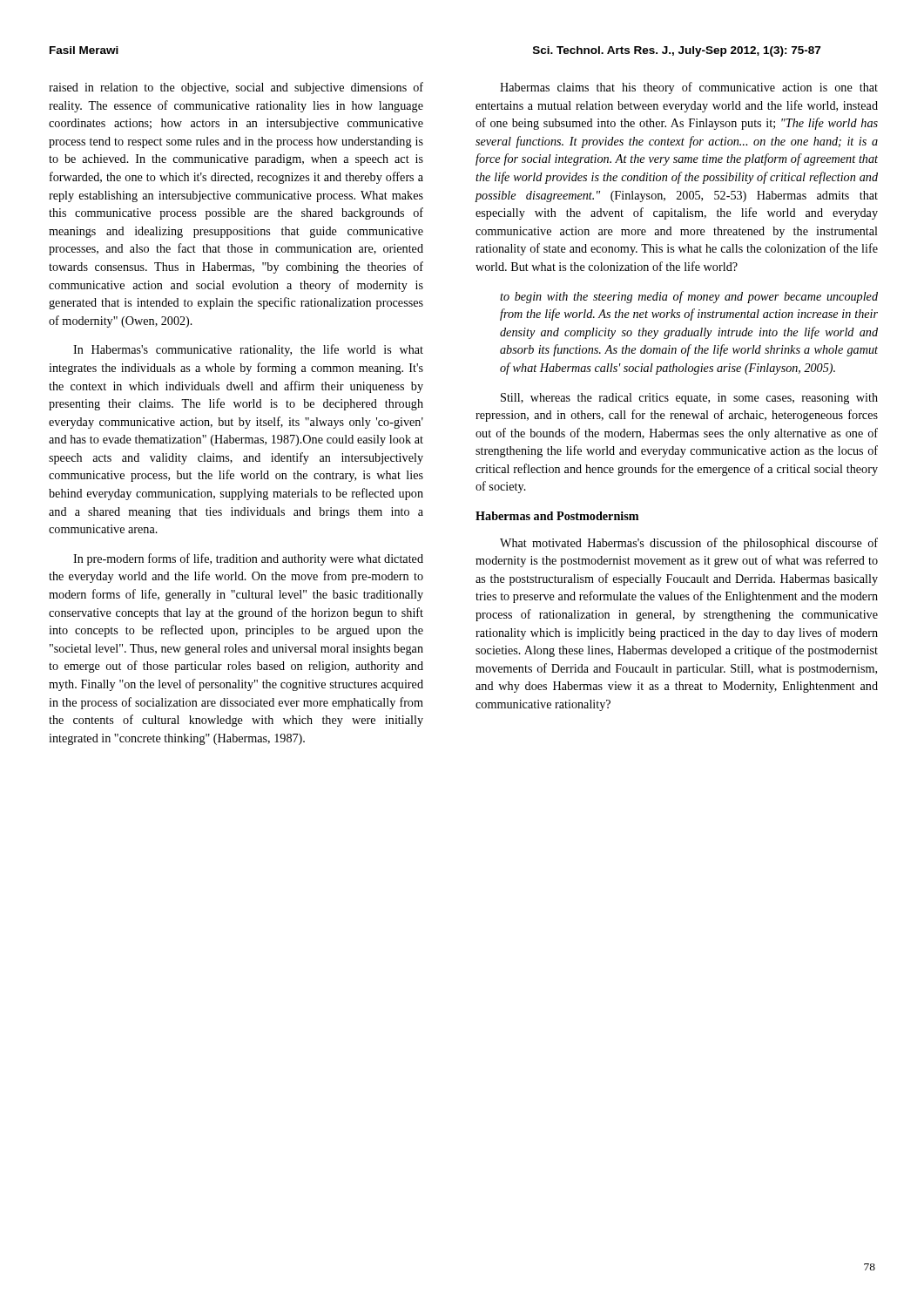
Task: Find the text block that reads "In pre-modern forms of life,"
Action: tap(236, 648)
